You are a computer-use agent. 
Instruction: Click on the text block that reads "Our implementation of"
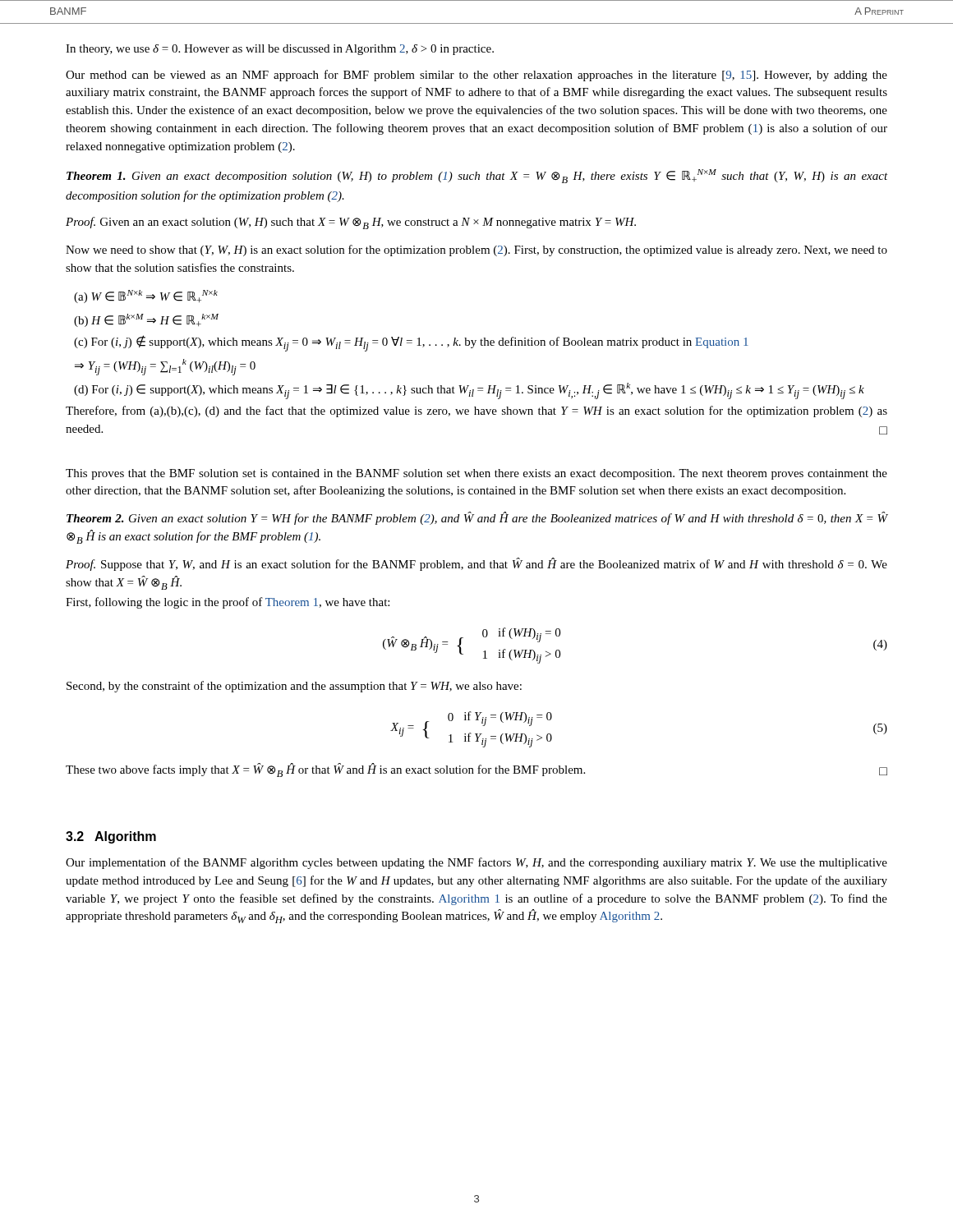[x=476, y=891]
